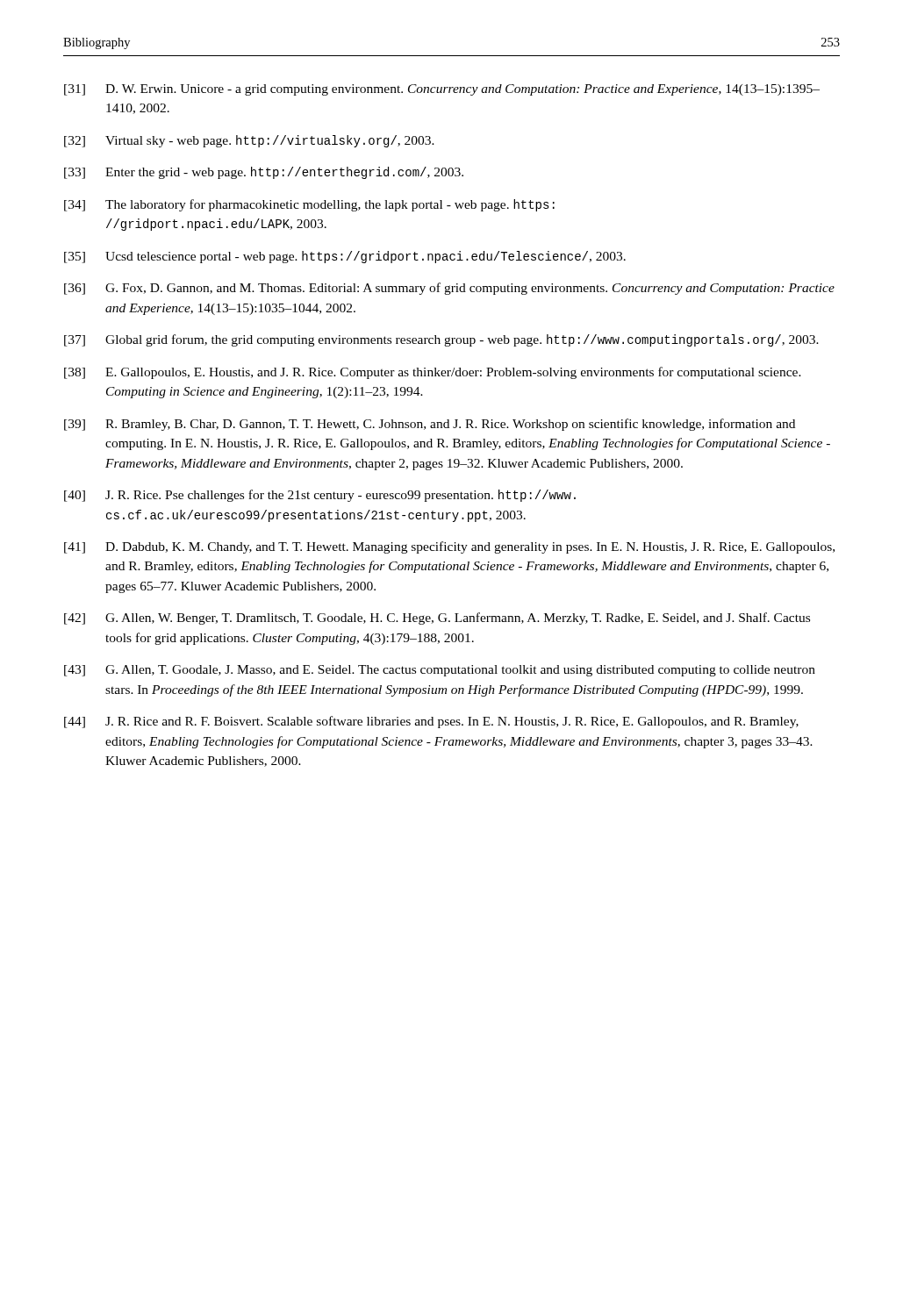The height and width of the screenshot is (1316, 903).
Task: Click on the element starting "[38] E. Gallopoulos, E. Houstis, and J."
Action: coord(452,382)
